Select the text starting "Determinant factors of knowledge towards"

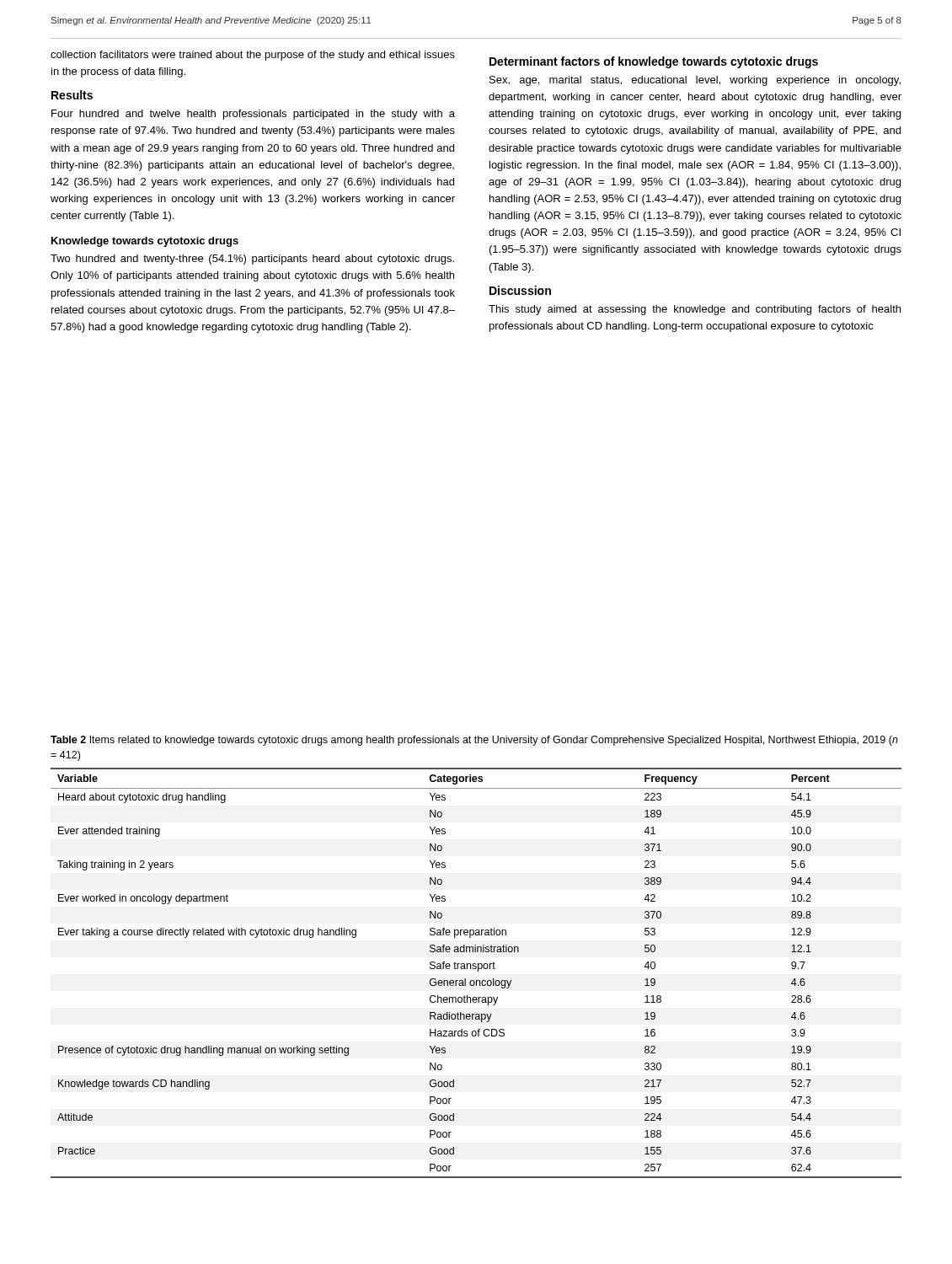coord(654,61)
